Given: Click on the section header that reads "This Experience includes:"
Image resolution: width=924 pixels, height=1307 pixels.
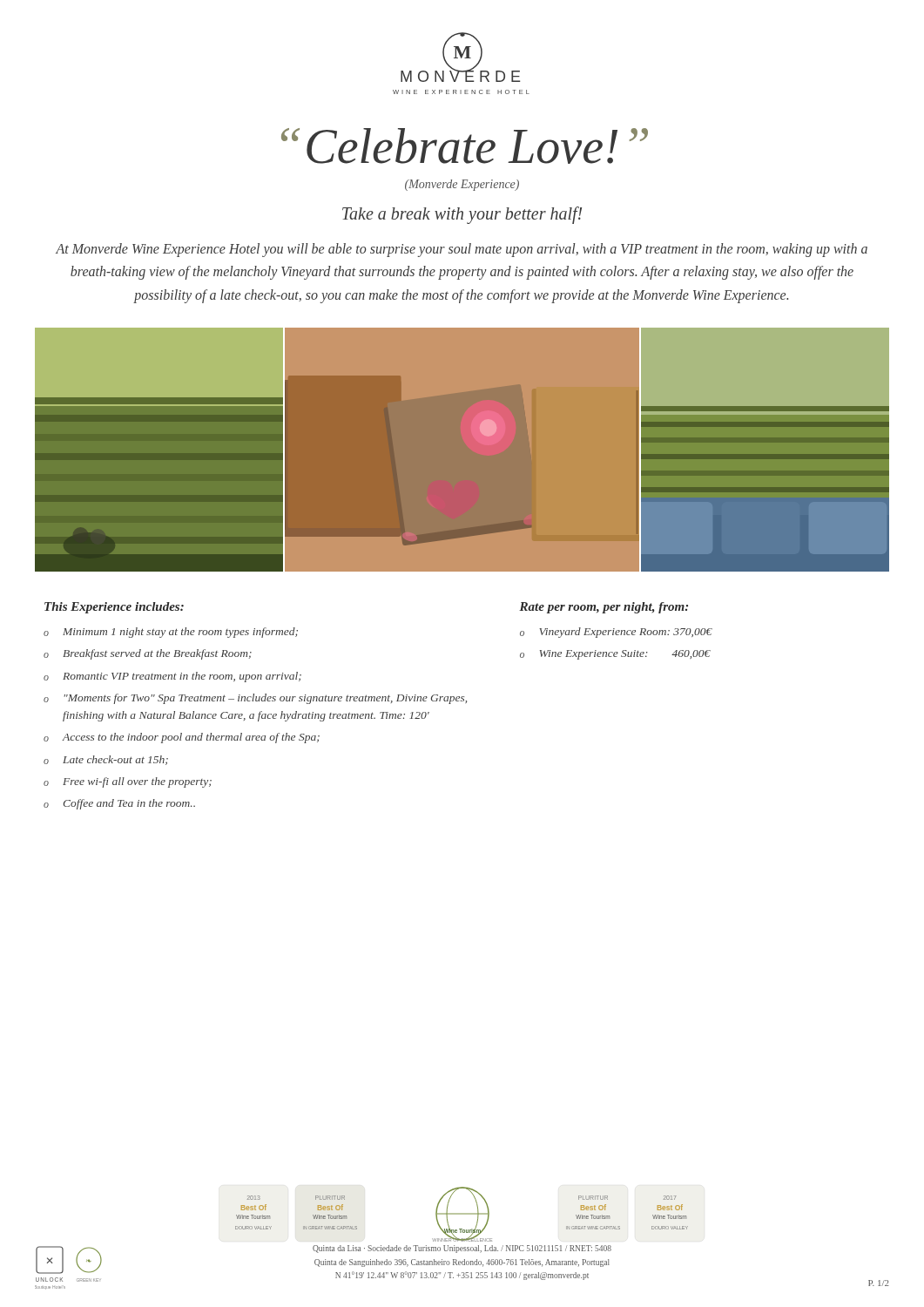Looking at the screenshot, I should 114,607.
